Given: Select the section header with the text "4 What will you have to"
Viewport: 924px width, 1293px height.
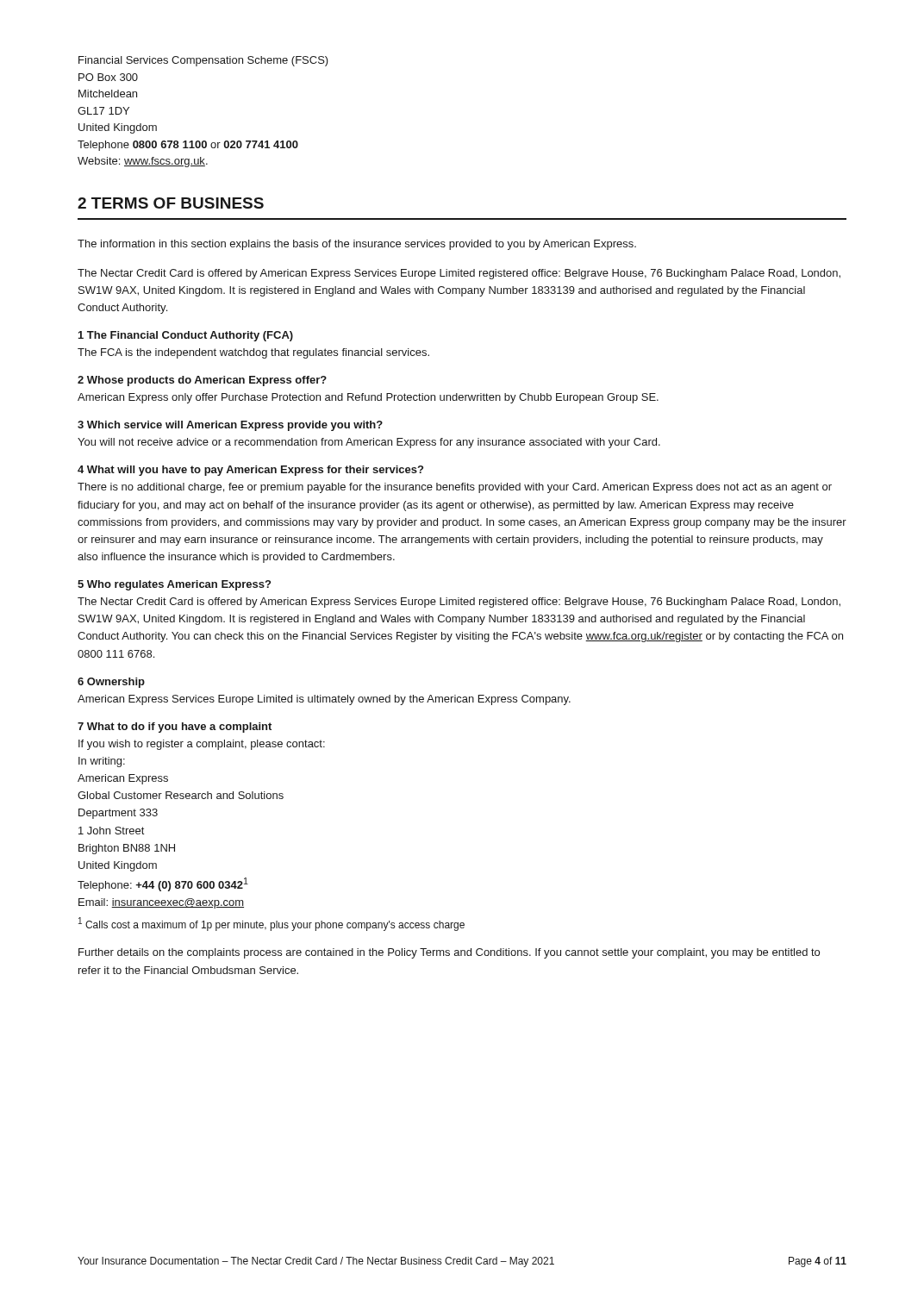Looking at the screenshot, I should click(x=251, y=470).
